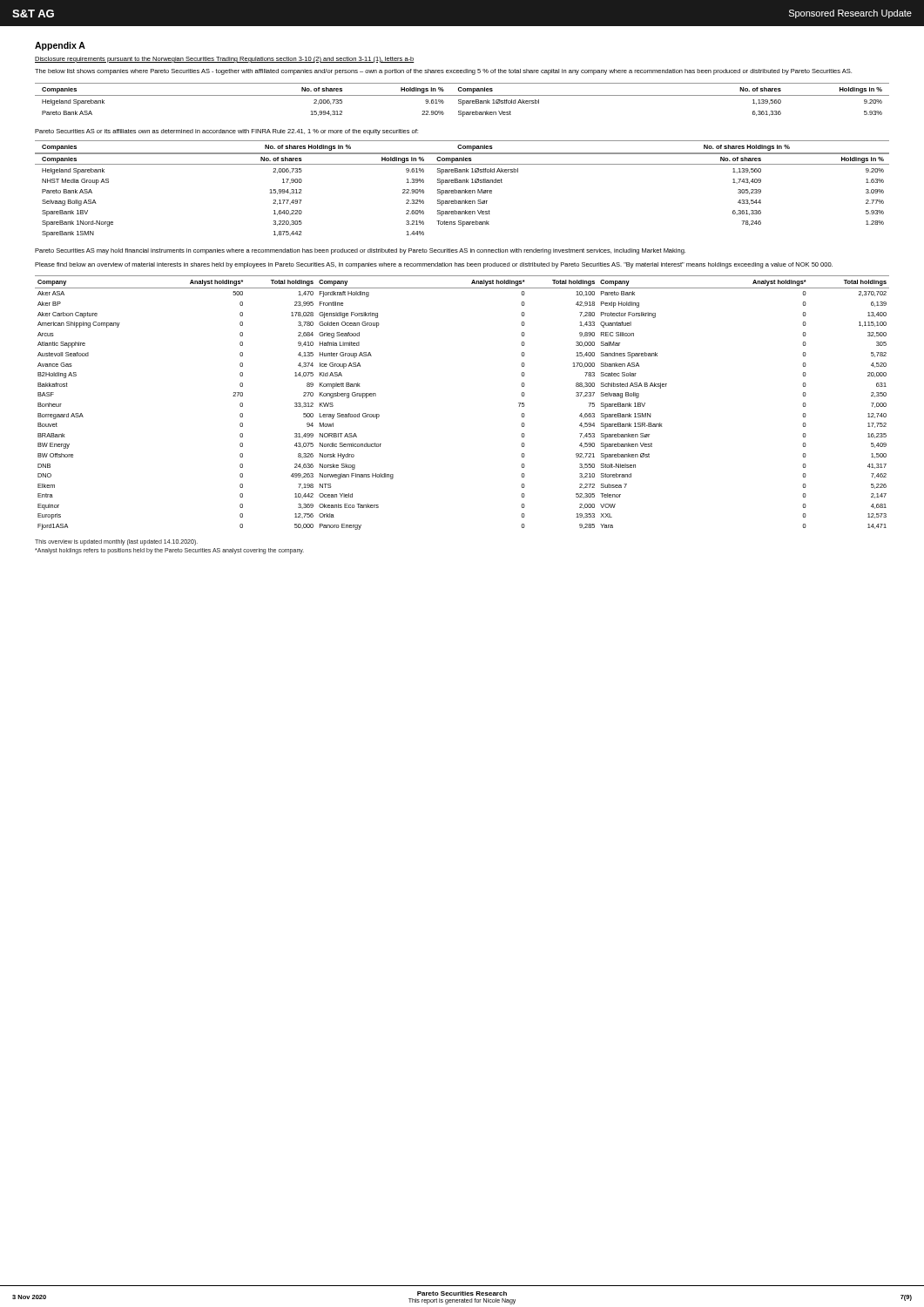Select the table that reads "Fjordkraft Holding"
This screenshot has width=924, height=1307.
[462, 403]
